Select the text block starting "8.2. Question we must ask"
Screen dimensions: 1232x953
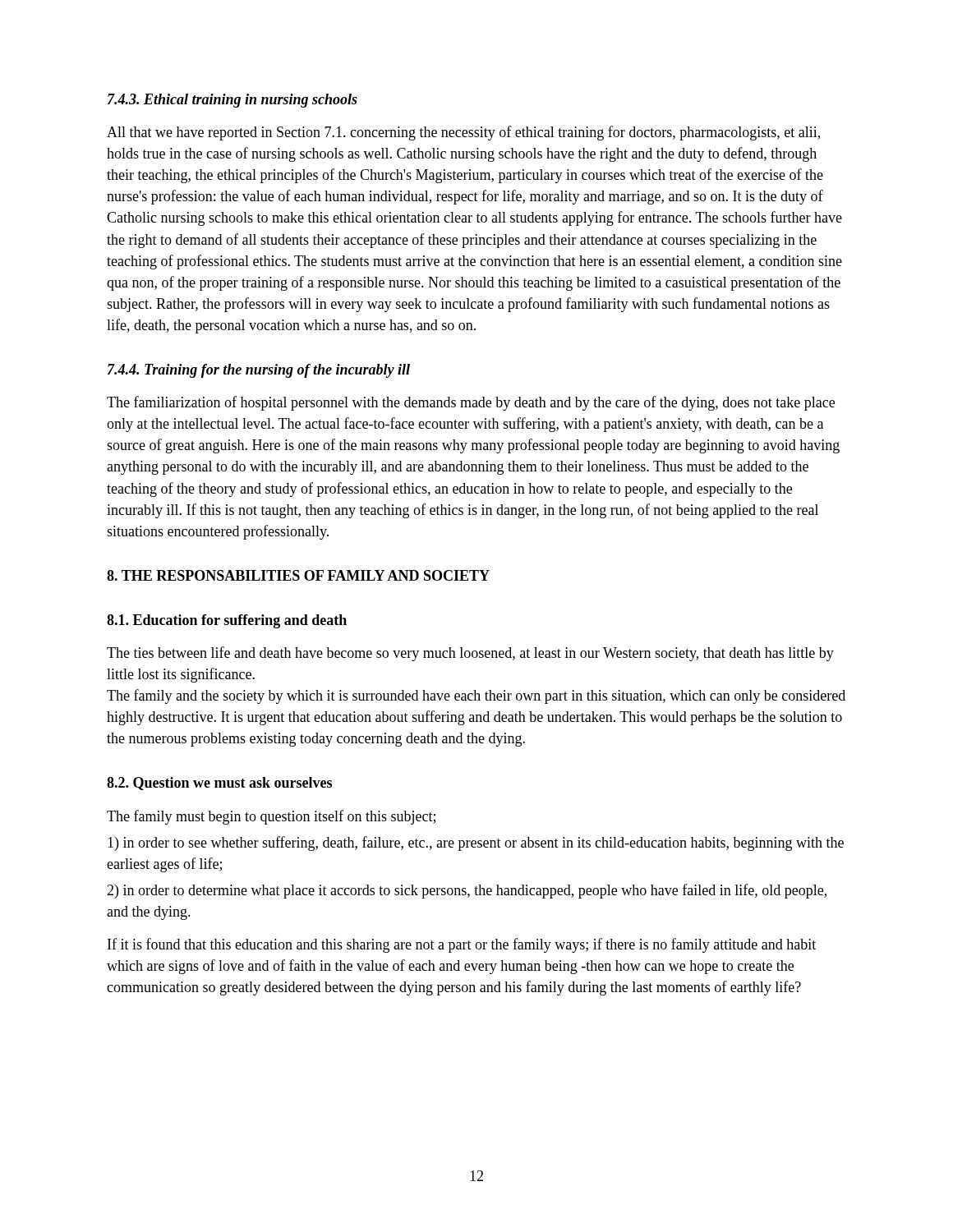coord(220,783)
